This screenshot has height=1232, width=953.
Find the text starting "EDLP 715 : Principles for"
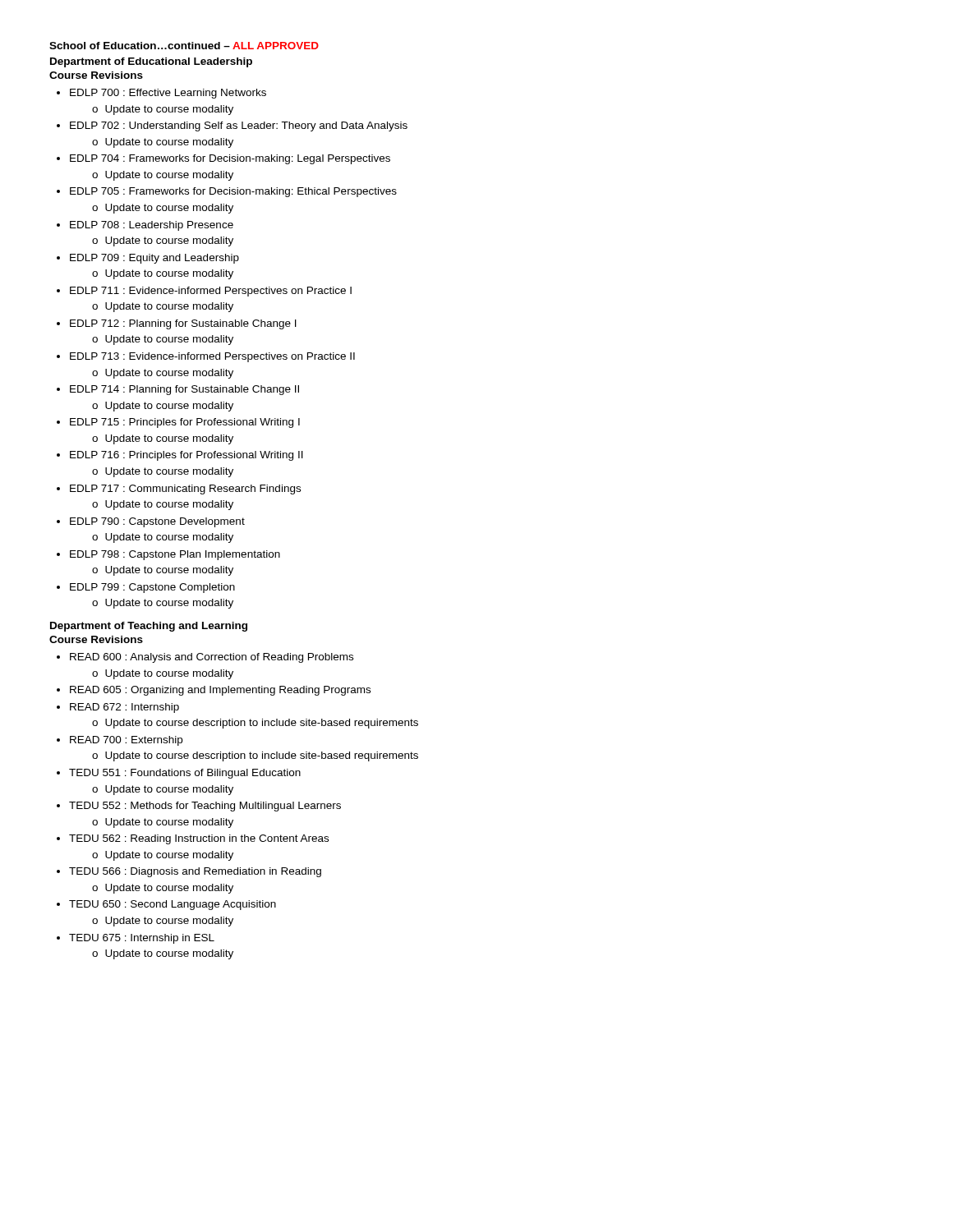(x=185, y=423)
